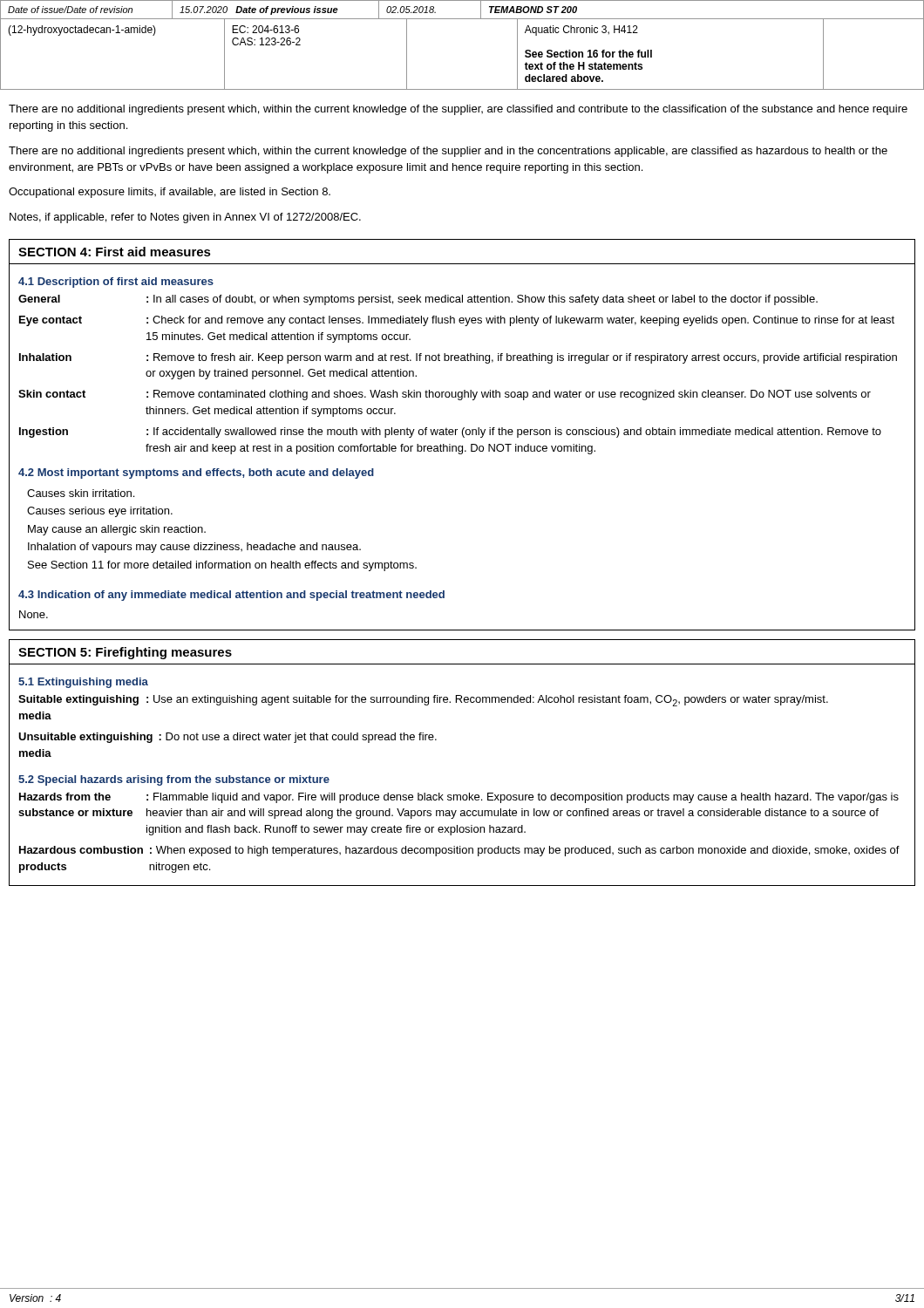Locate the block of text that opens with "Hazardous combustionproducts : When exposed"
This screenshot has width=924, height=1308.
click(462, 859)
